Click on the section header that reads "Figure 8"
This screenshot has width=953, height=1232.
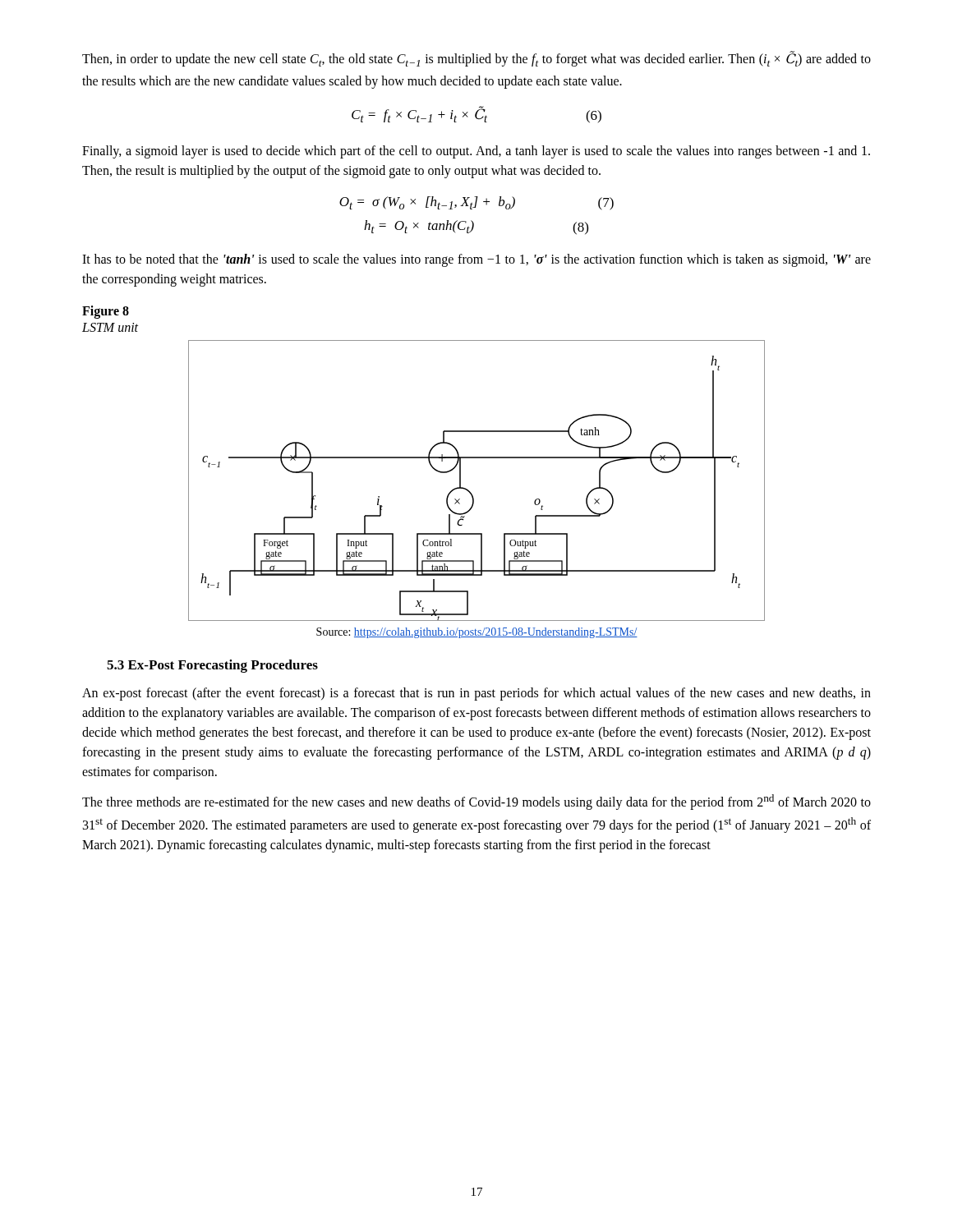[106, 311]
